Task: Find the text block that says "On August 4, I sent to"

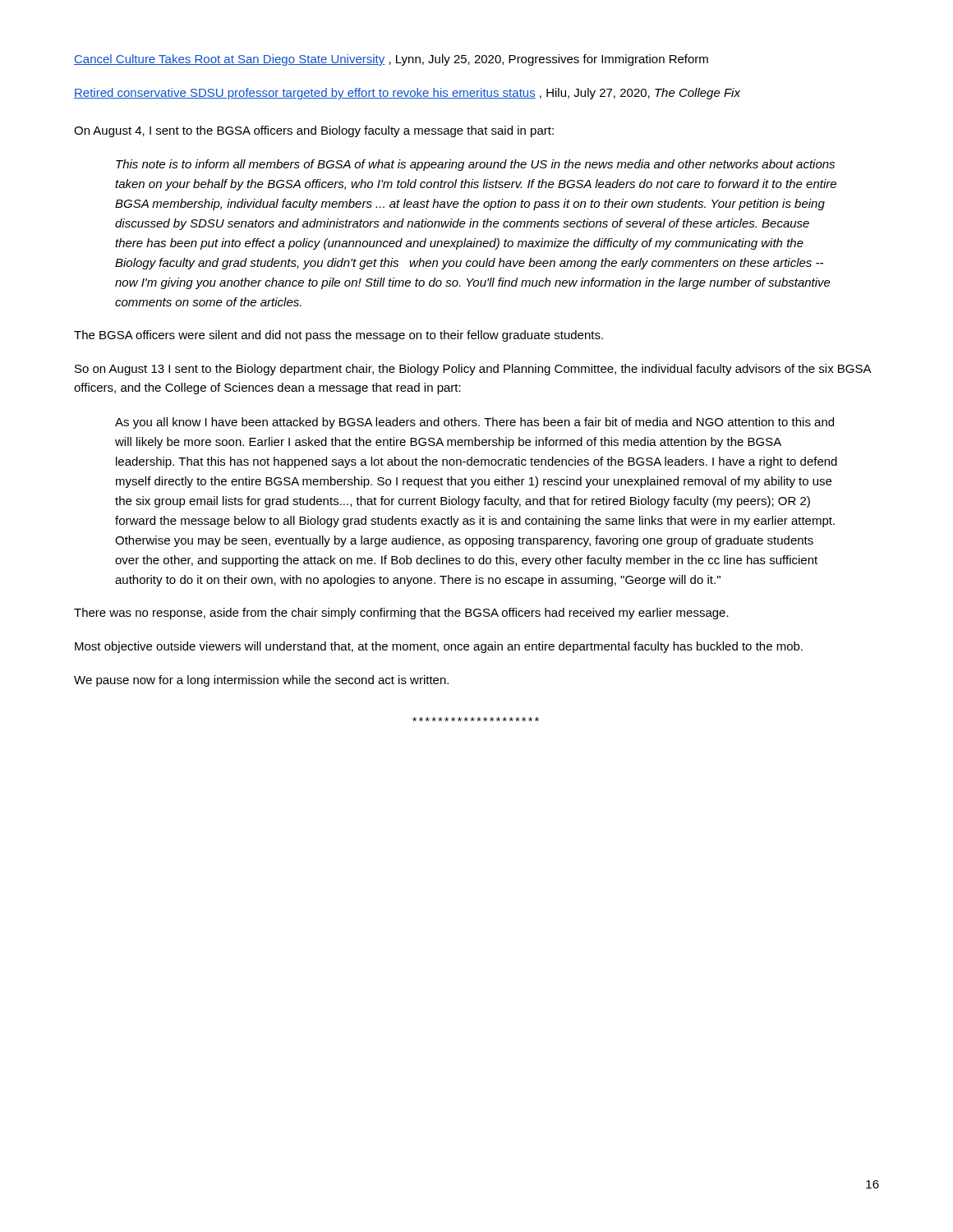Action: pyautogui.click(x=314, y=130)
